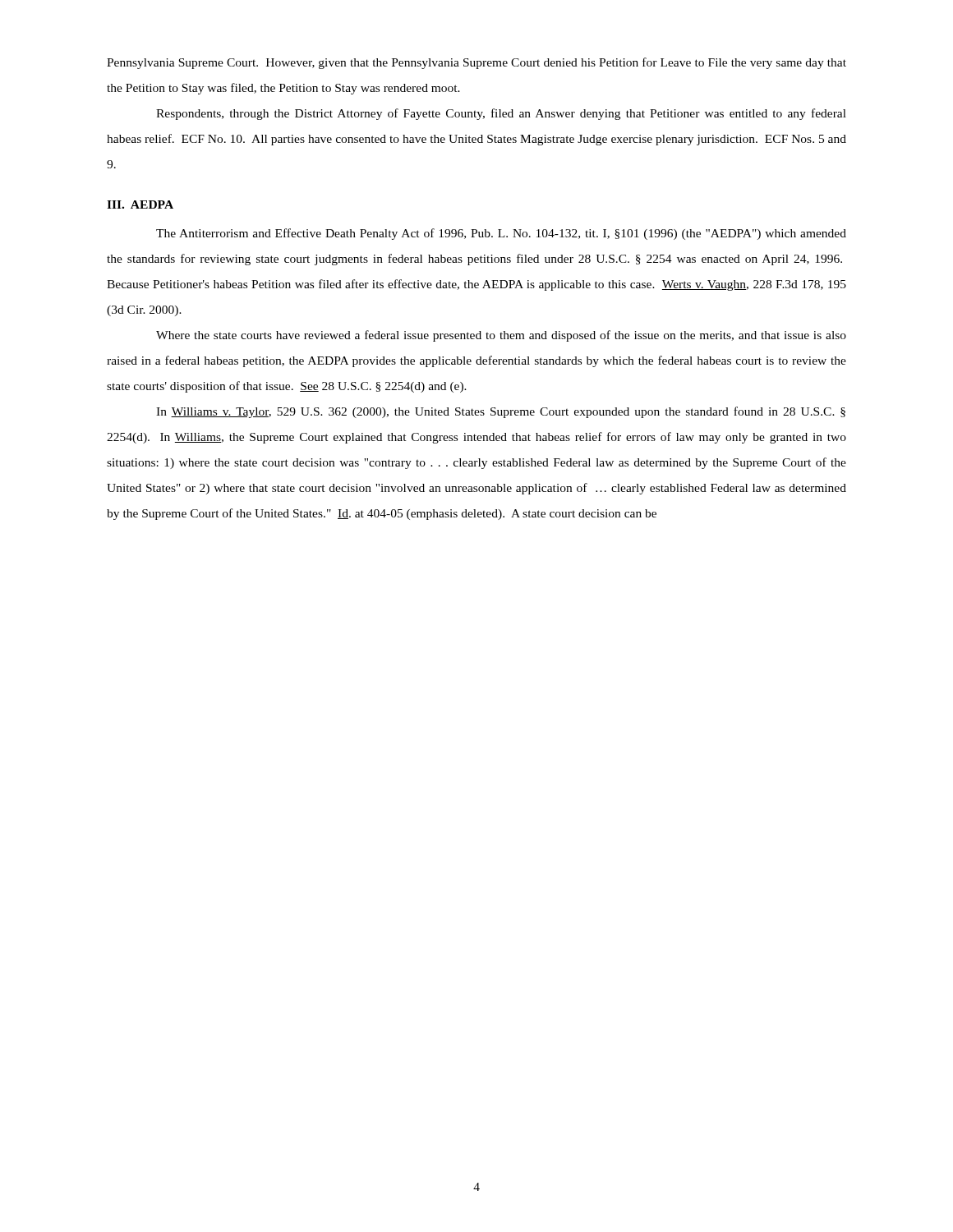Locate the block of text that opens with "Respondents, through the District"
953x1232 pixels.
(x=476, y=138)
